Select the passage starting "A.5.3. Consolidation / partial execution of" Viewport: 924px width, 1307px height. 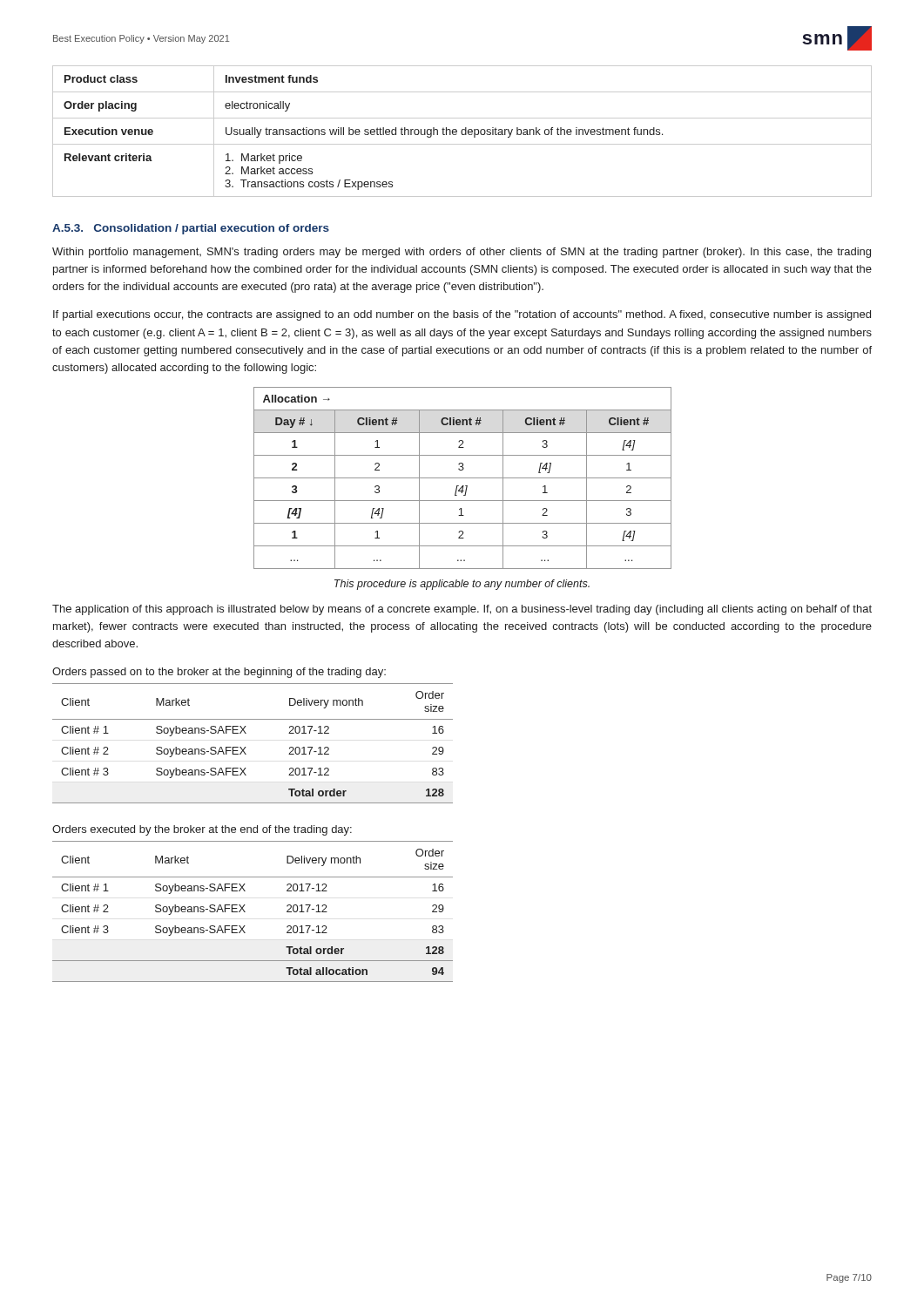191,228
